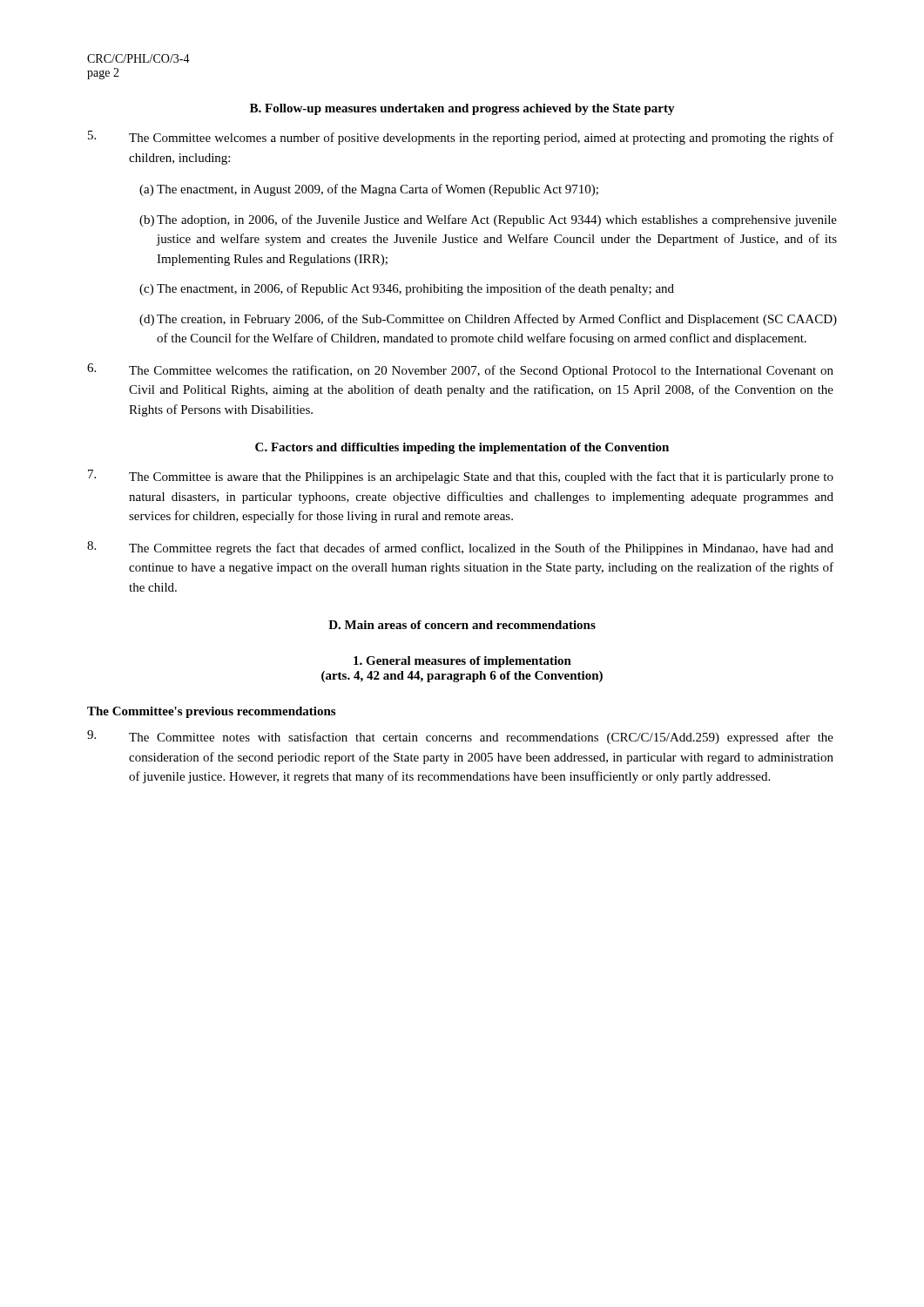Find the block on this page that starts "(a) The enactment, in August"

462,189
